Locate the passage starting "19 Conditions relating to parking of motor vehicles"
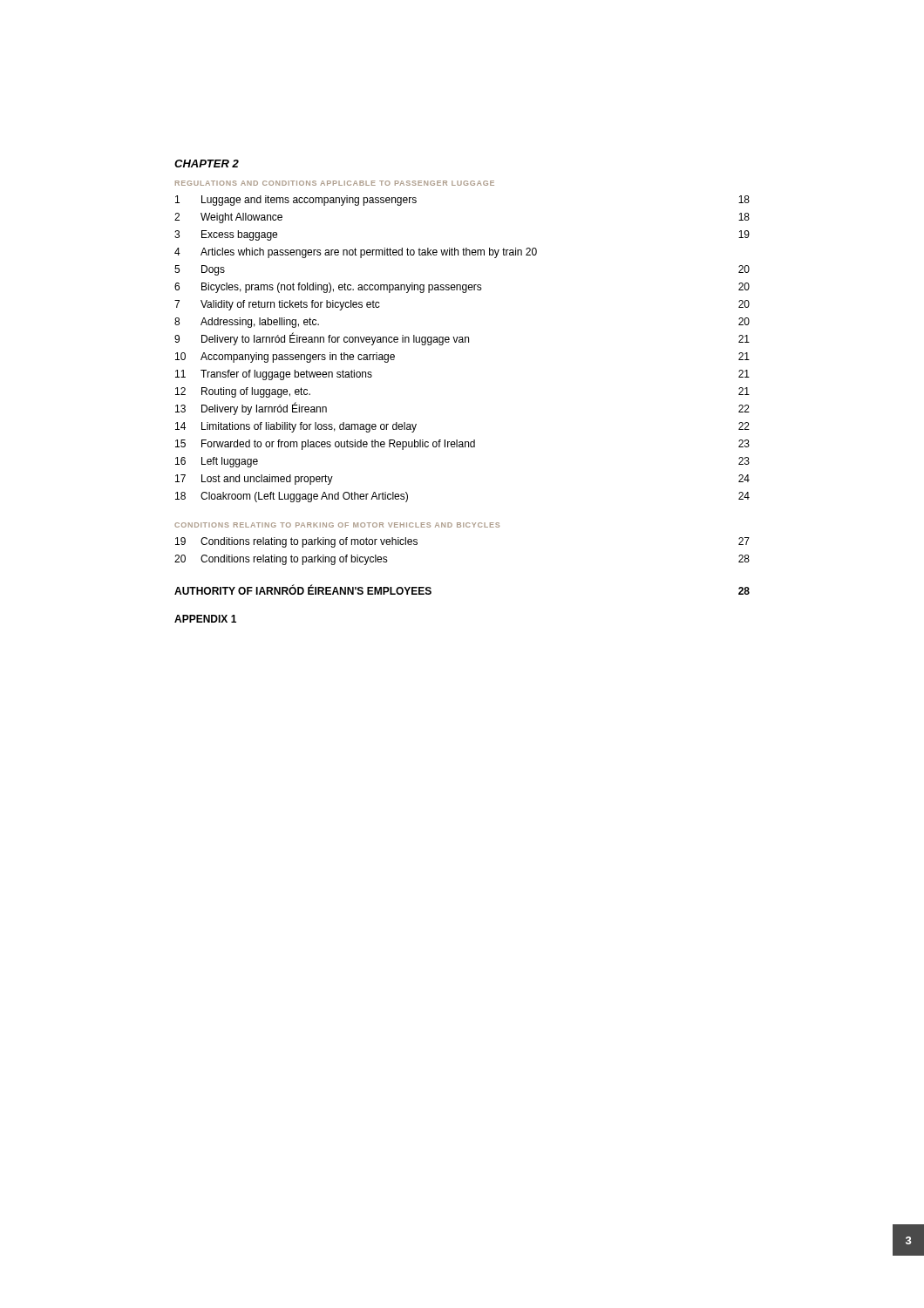The height and width of the screenshot is (1308, 924). [x=303, y=542]
